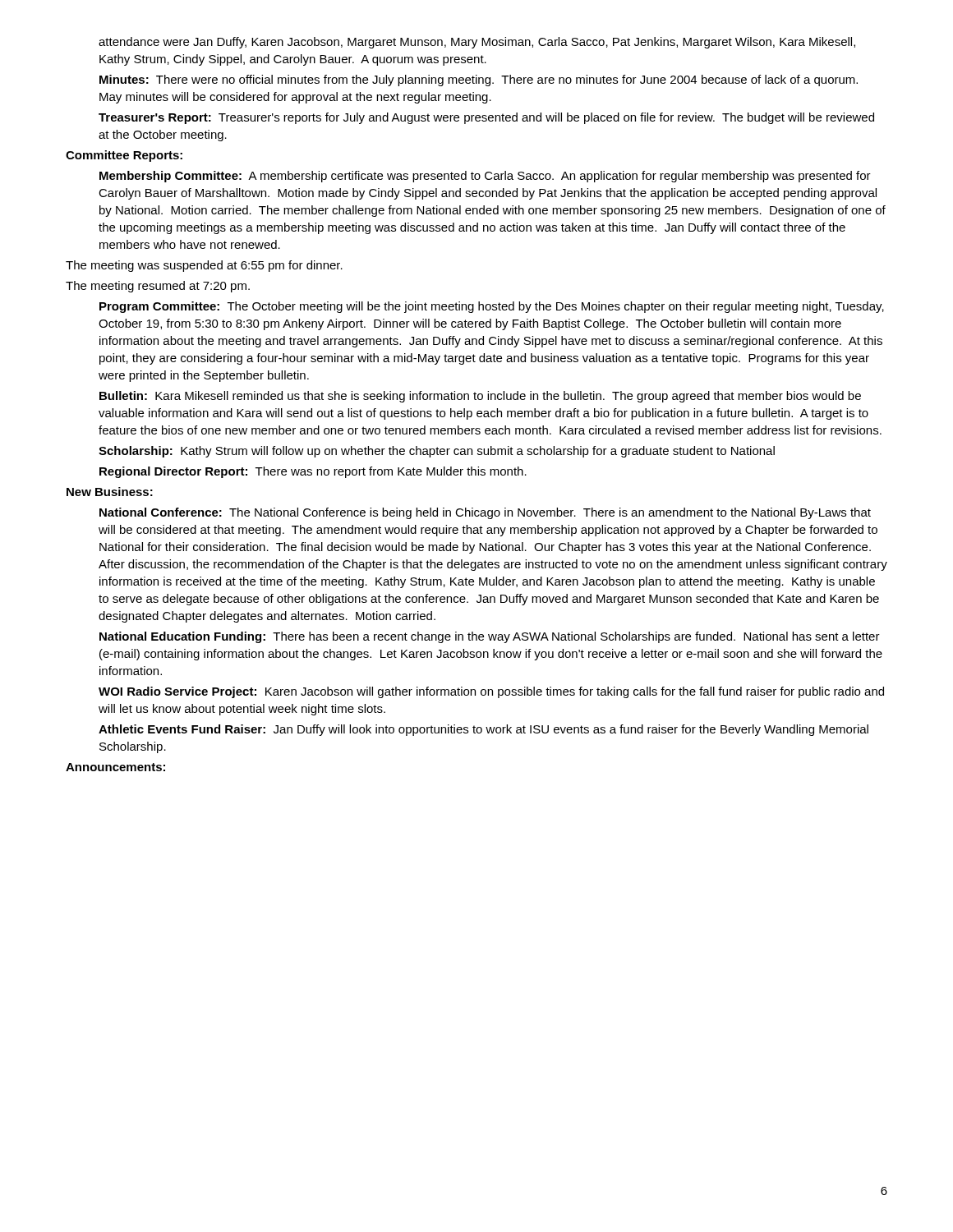This screenshot has height=1232, width=953.
Task: Point to the block beginning "Program Committee: The October meeting"
Action: click(x=493, y=340)
